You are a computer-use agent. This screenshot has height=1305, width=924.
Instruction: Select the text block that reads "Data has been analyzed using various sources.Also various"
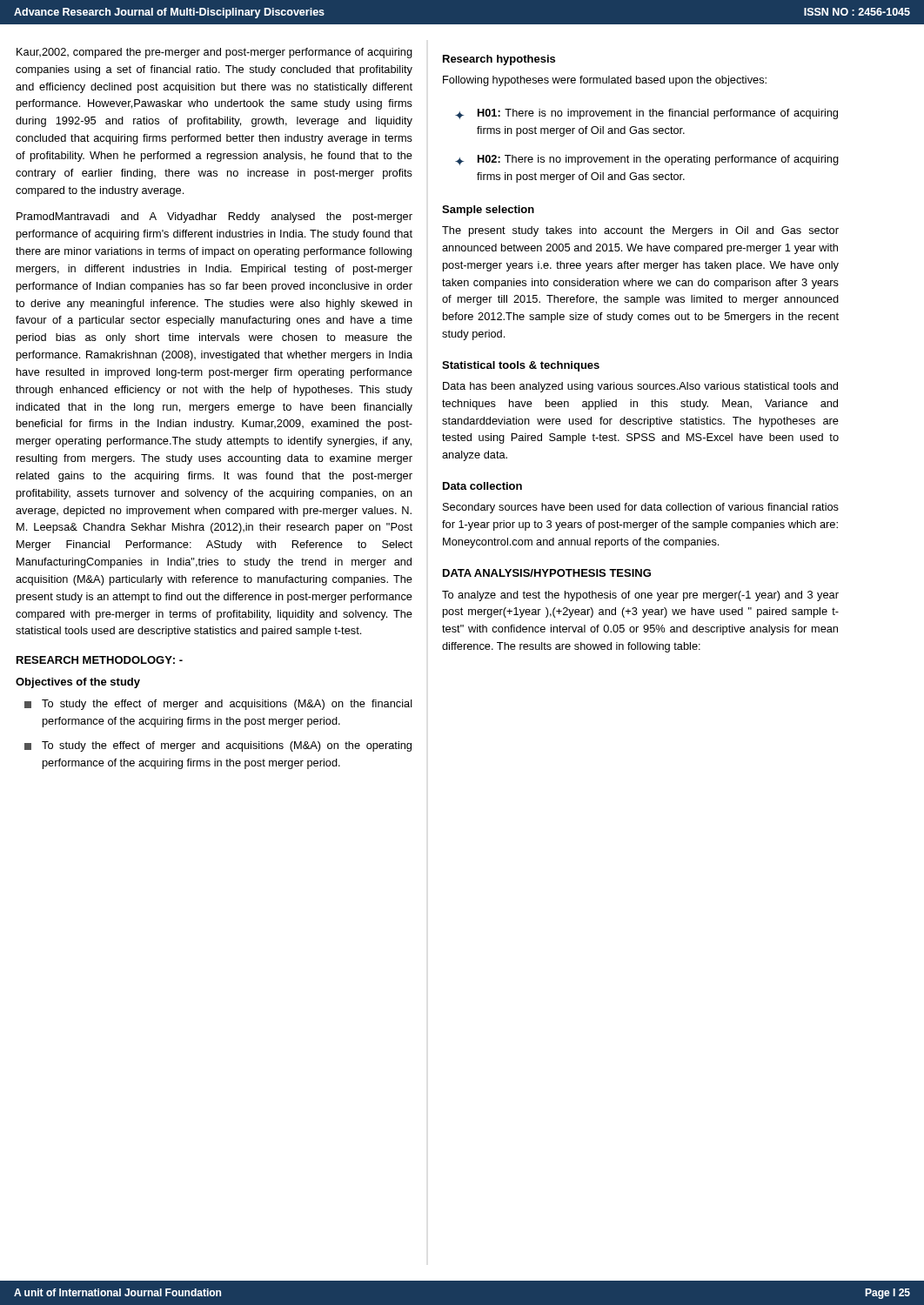[640, 420]
